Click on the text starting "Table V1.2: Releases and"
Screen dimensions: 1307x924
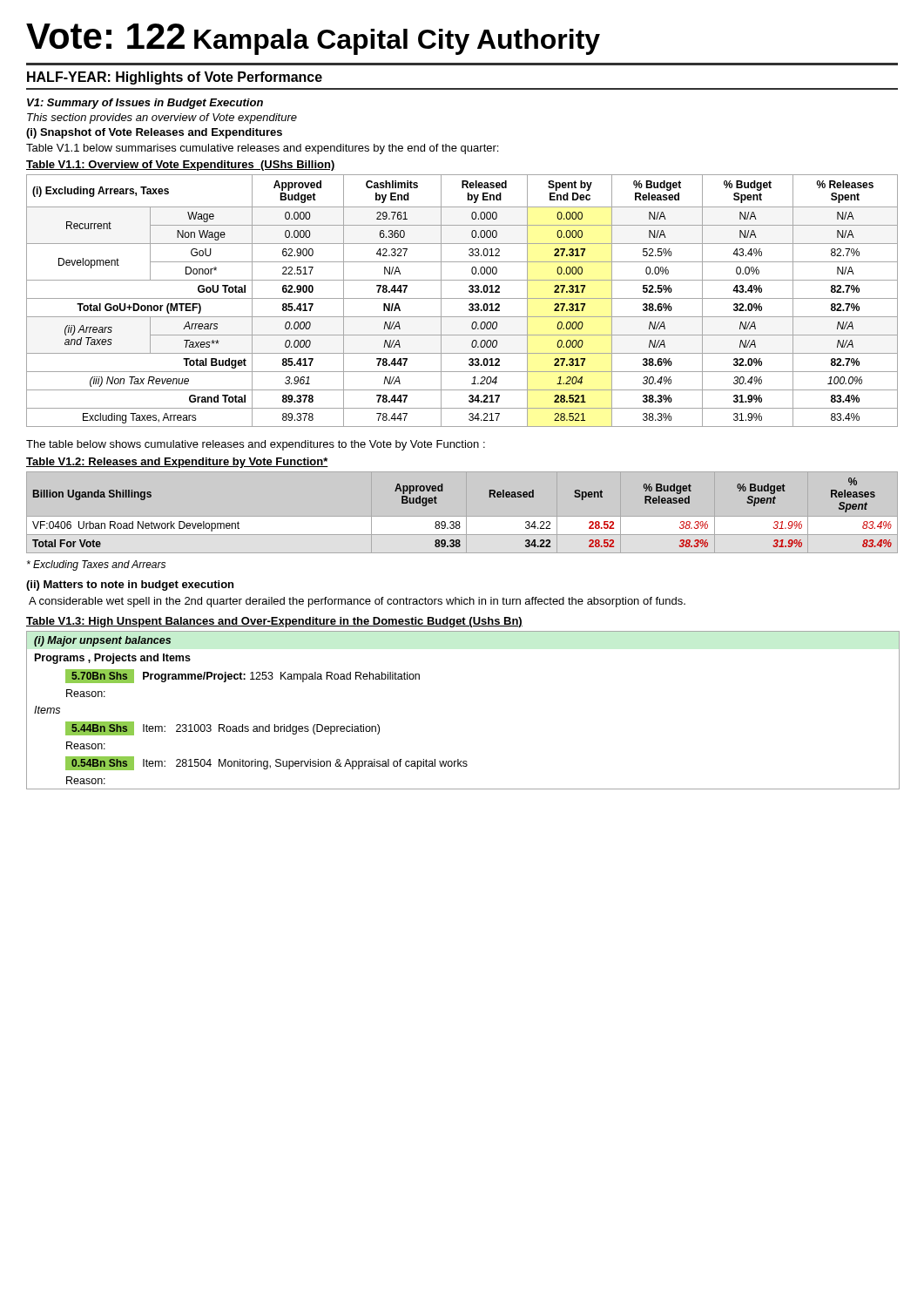[x=177, y=461]
